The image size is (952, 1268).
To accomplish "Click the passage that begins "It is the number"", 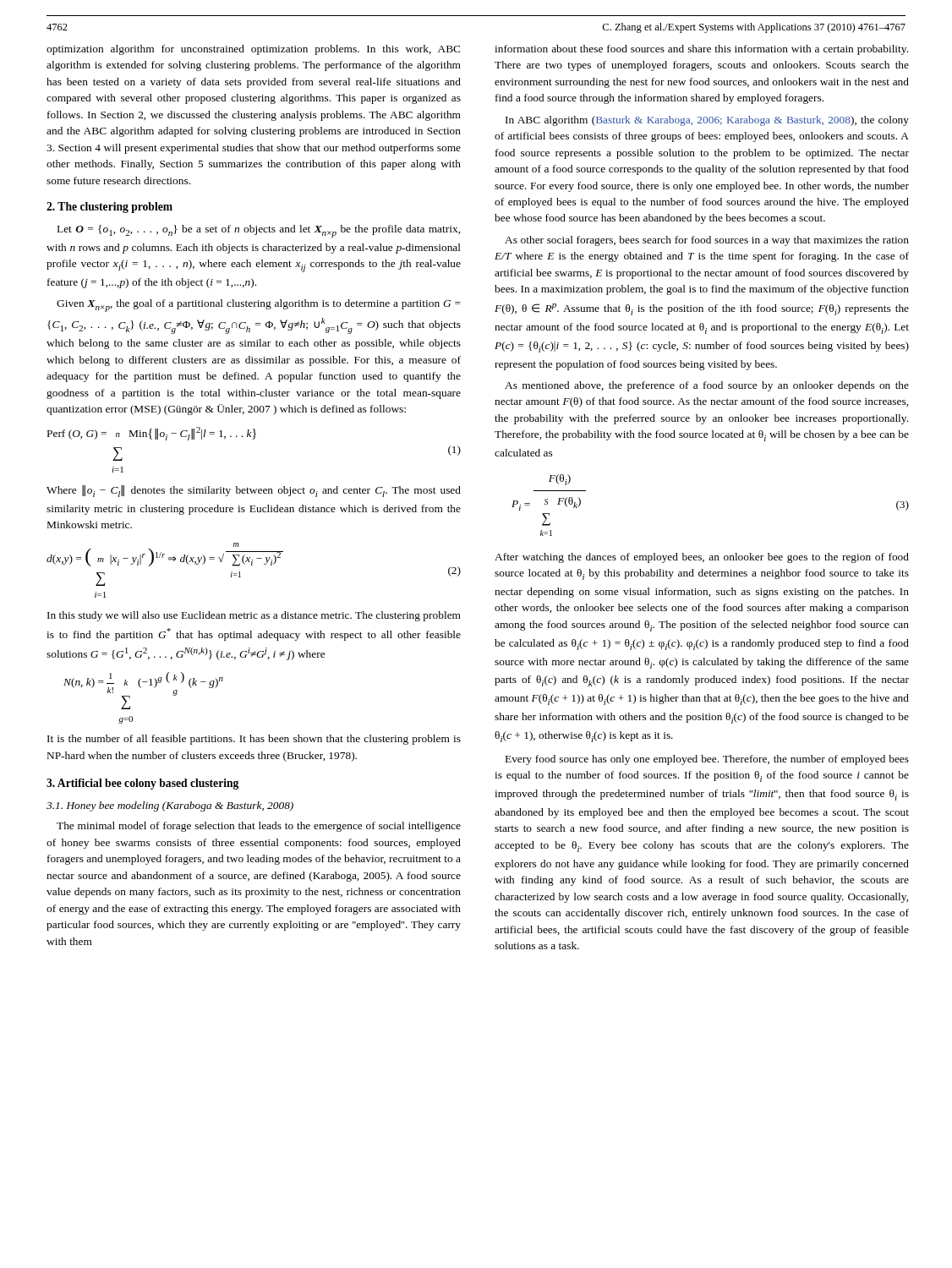I will click(254, 747).
